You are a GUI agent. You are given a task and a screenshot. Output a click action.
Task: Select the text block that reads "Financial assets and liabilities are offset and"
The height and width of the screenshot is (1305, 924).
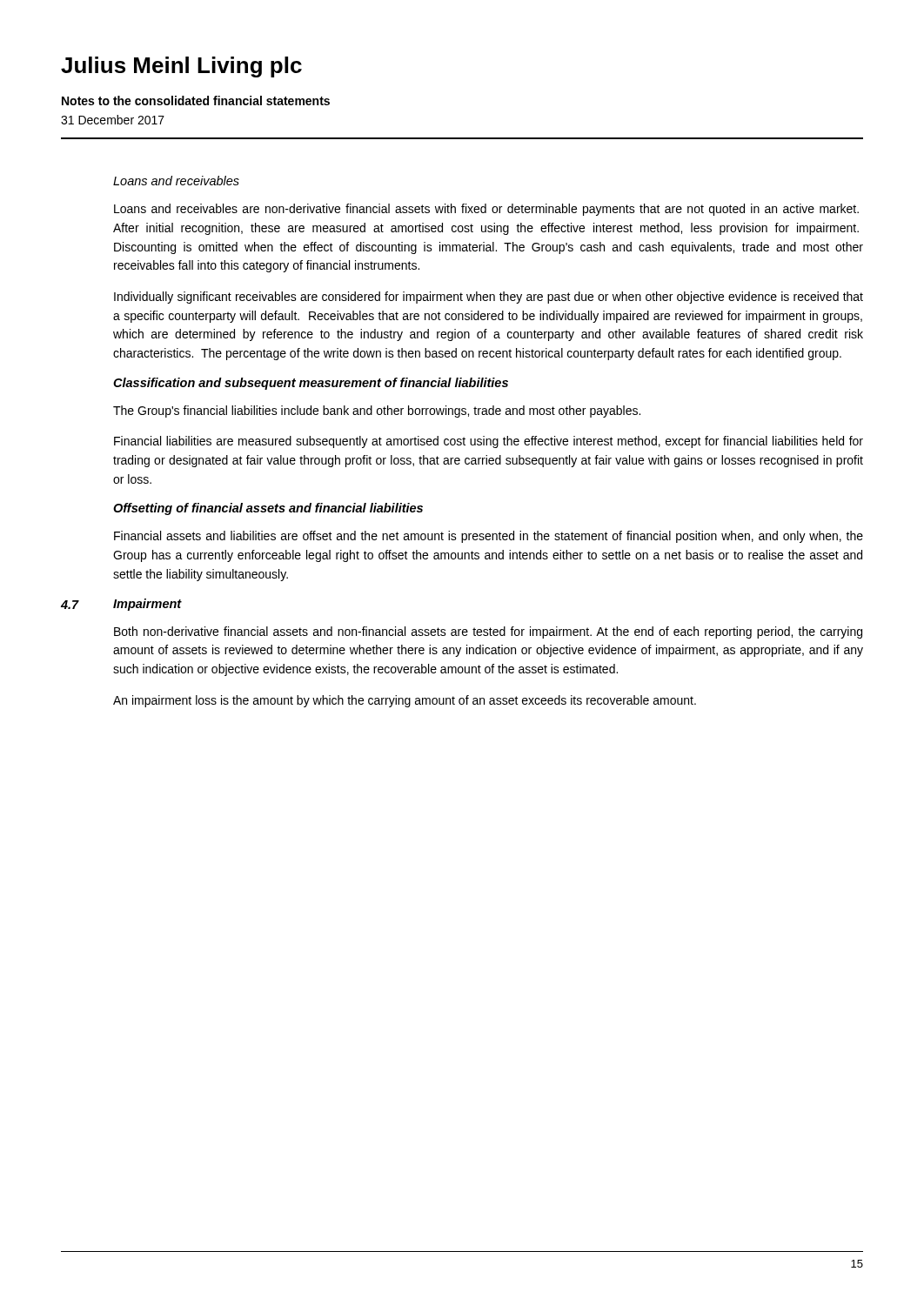pyautogui.click(x=488, y=556)
